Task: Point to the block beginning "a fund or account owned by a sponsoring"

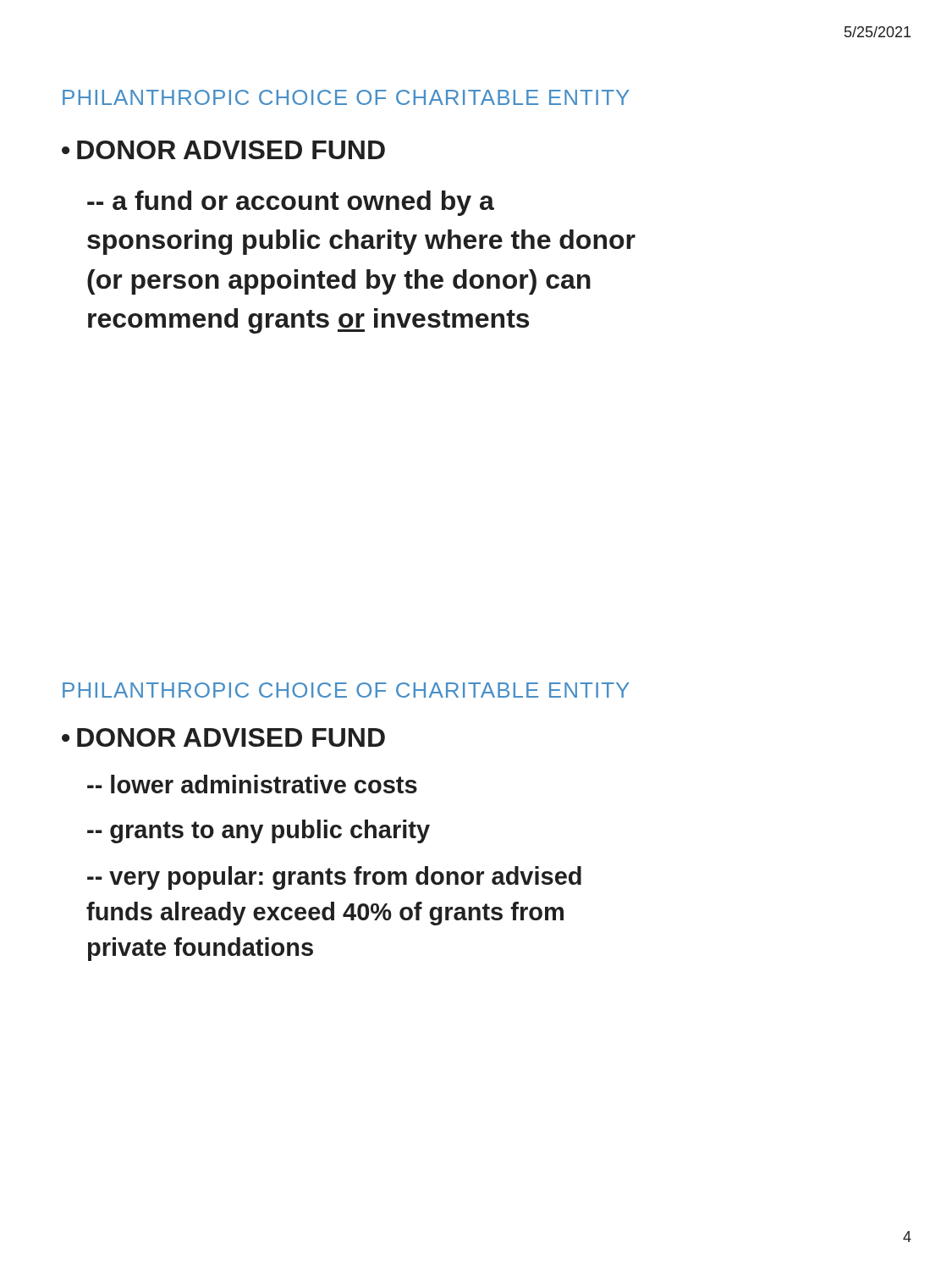Action: [x=361, y=260]
